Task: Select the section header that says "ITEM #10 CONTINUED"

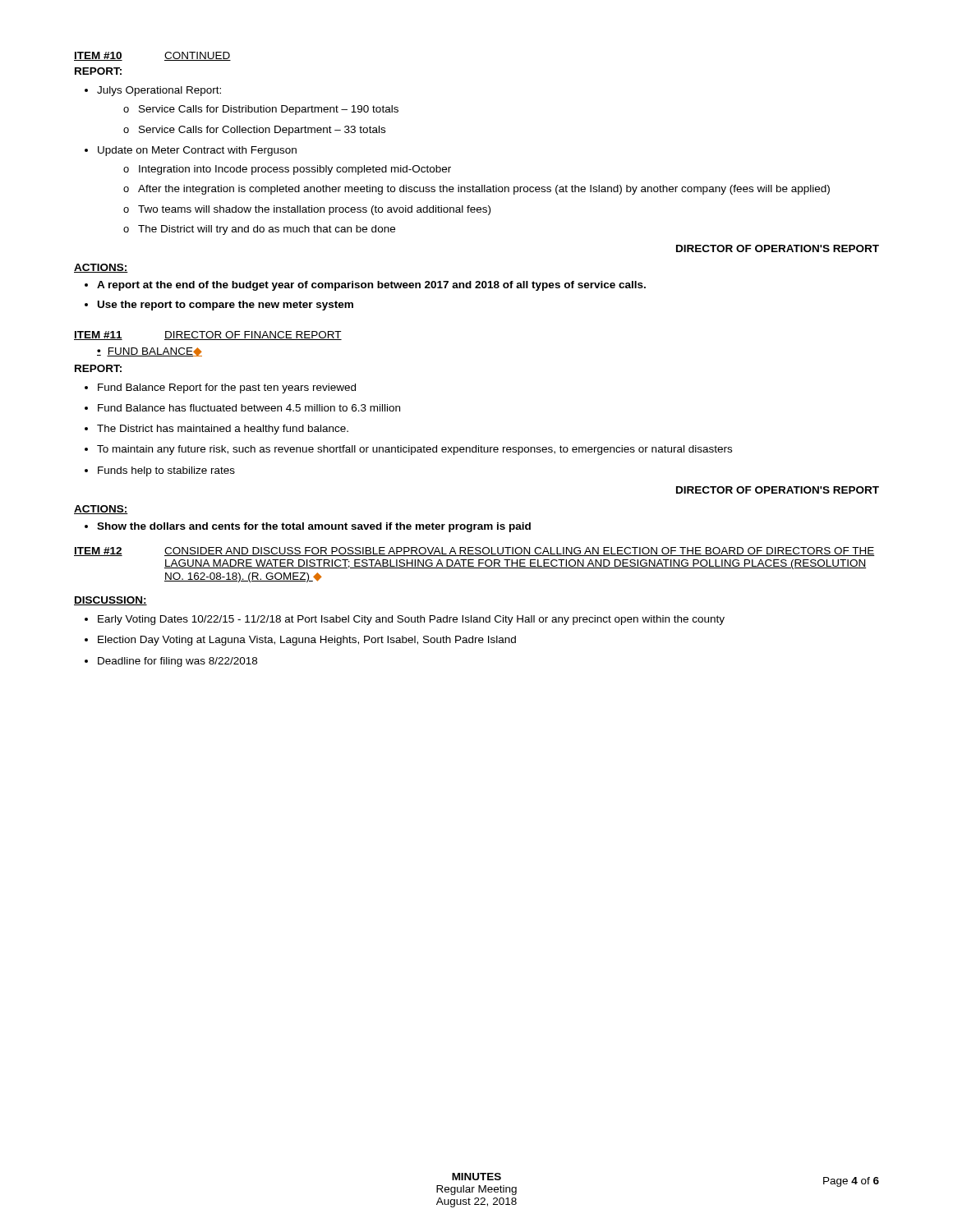Action: [98, 56]
